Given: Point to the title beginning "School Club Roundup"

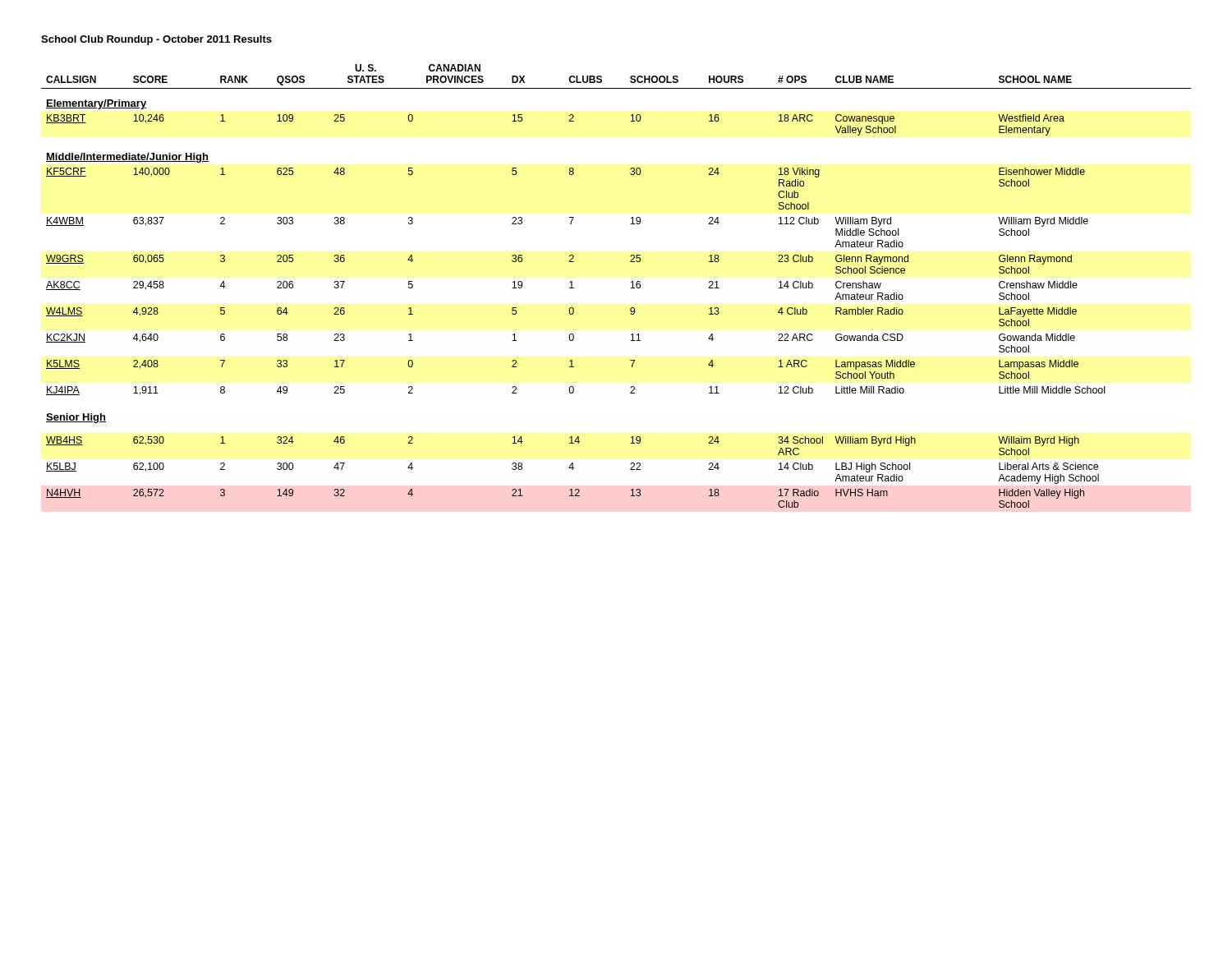Looking at the screenshot, I should pyautogui.click(x=156, y=39).
